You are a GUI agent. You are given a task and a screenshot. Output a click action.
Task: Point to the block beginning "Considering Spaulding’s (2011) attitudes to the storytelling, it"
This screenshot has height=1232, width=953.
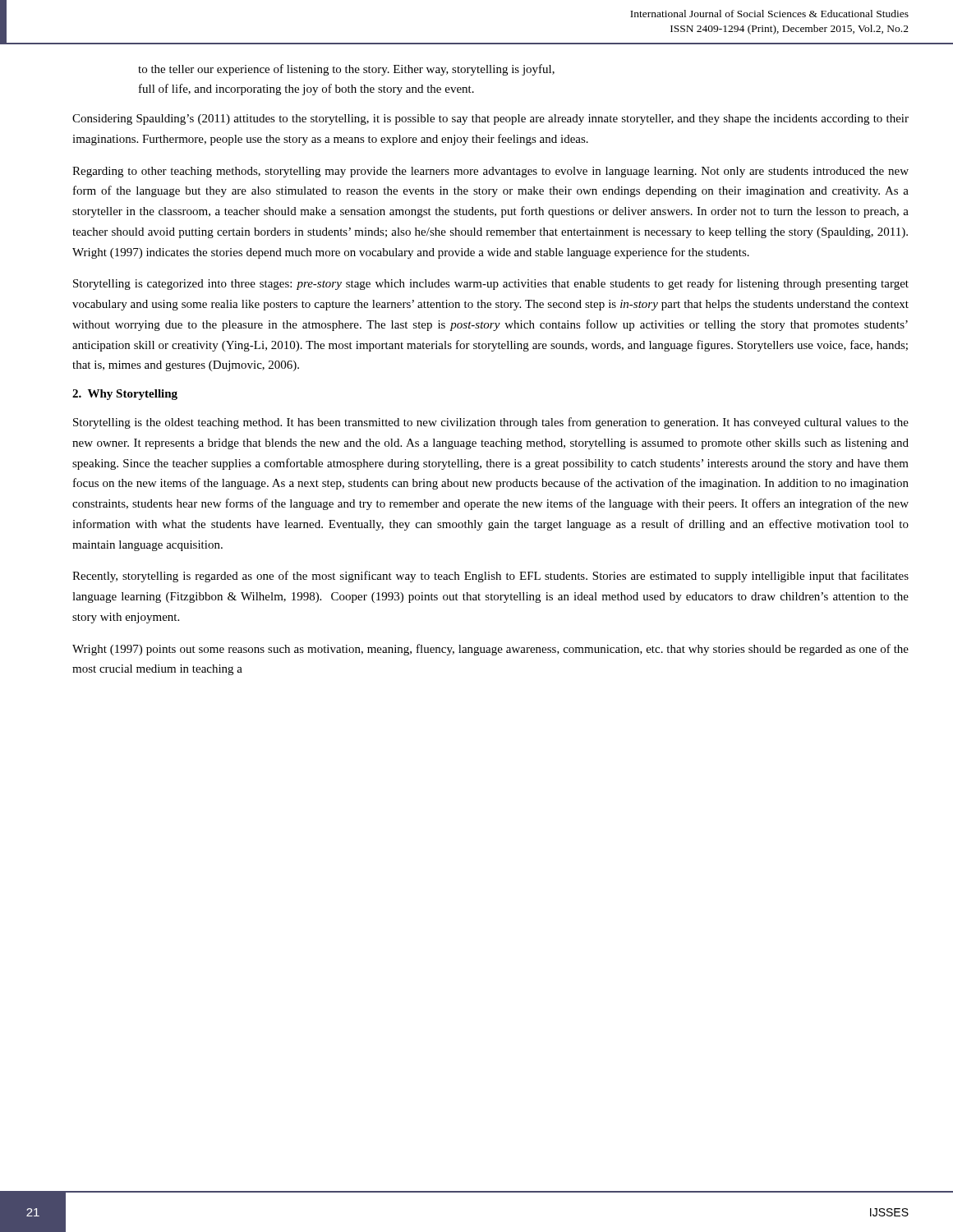(x=490, y=128)
